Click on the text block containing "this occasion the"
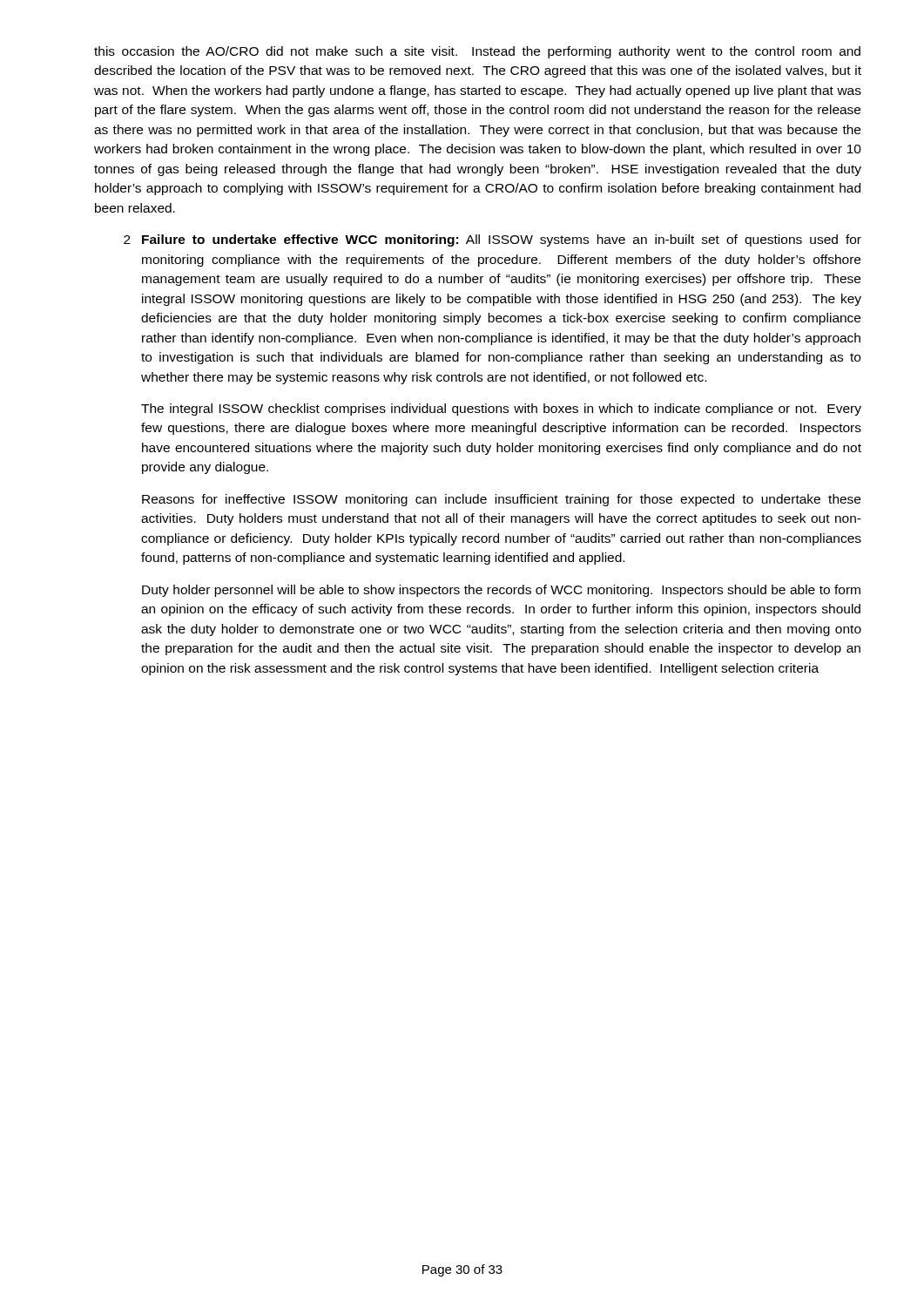This screenshot has height=1307, width=924. tap(478, 129)
